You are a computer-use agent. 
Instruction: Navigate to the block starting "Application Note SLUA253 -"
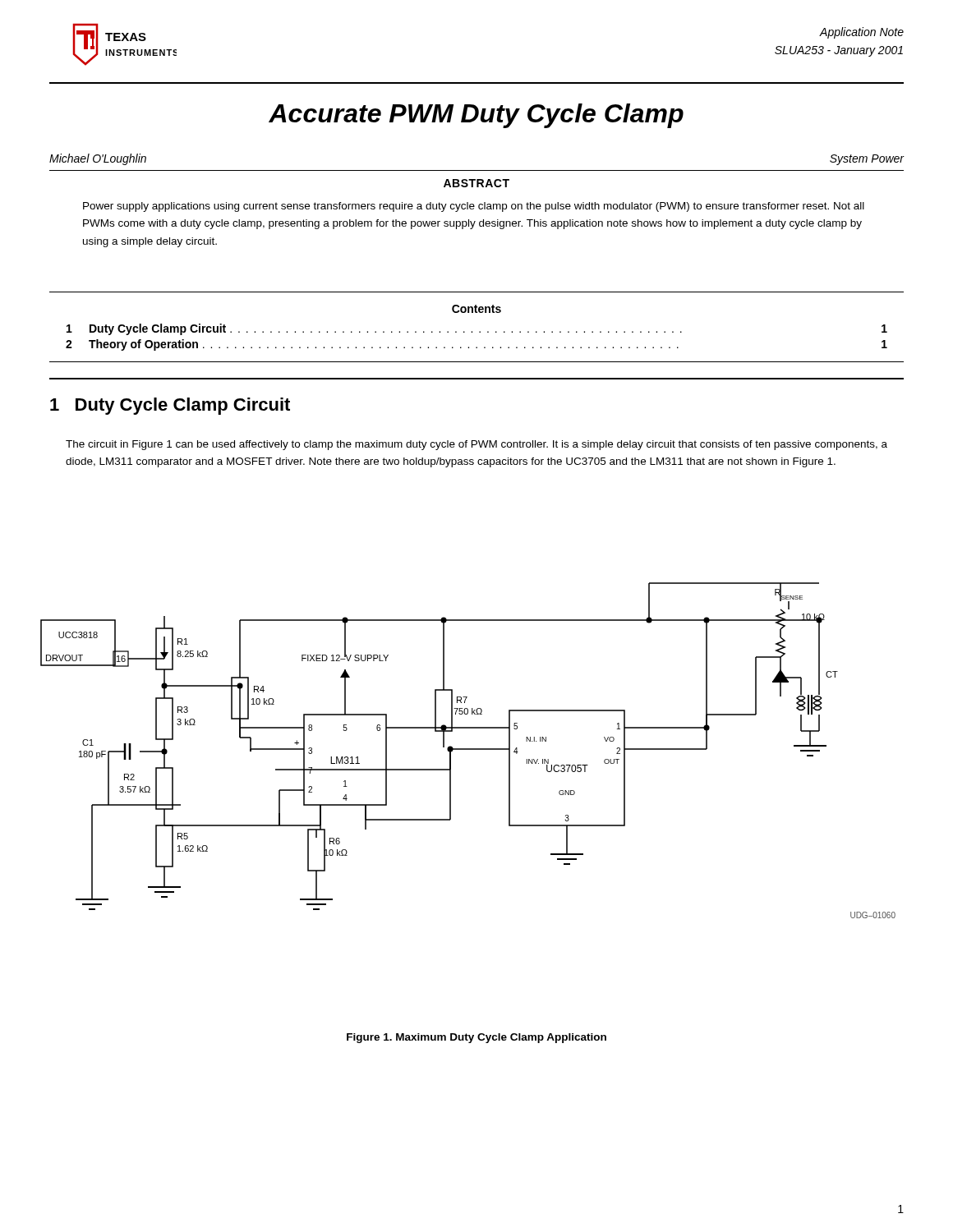coord(839,41)
